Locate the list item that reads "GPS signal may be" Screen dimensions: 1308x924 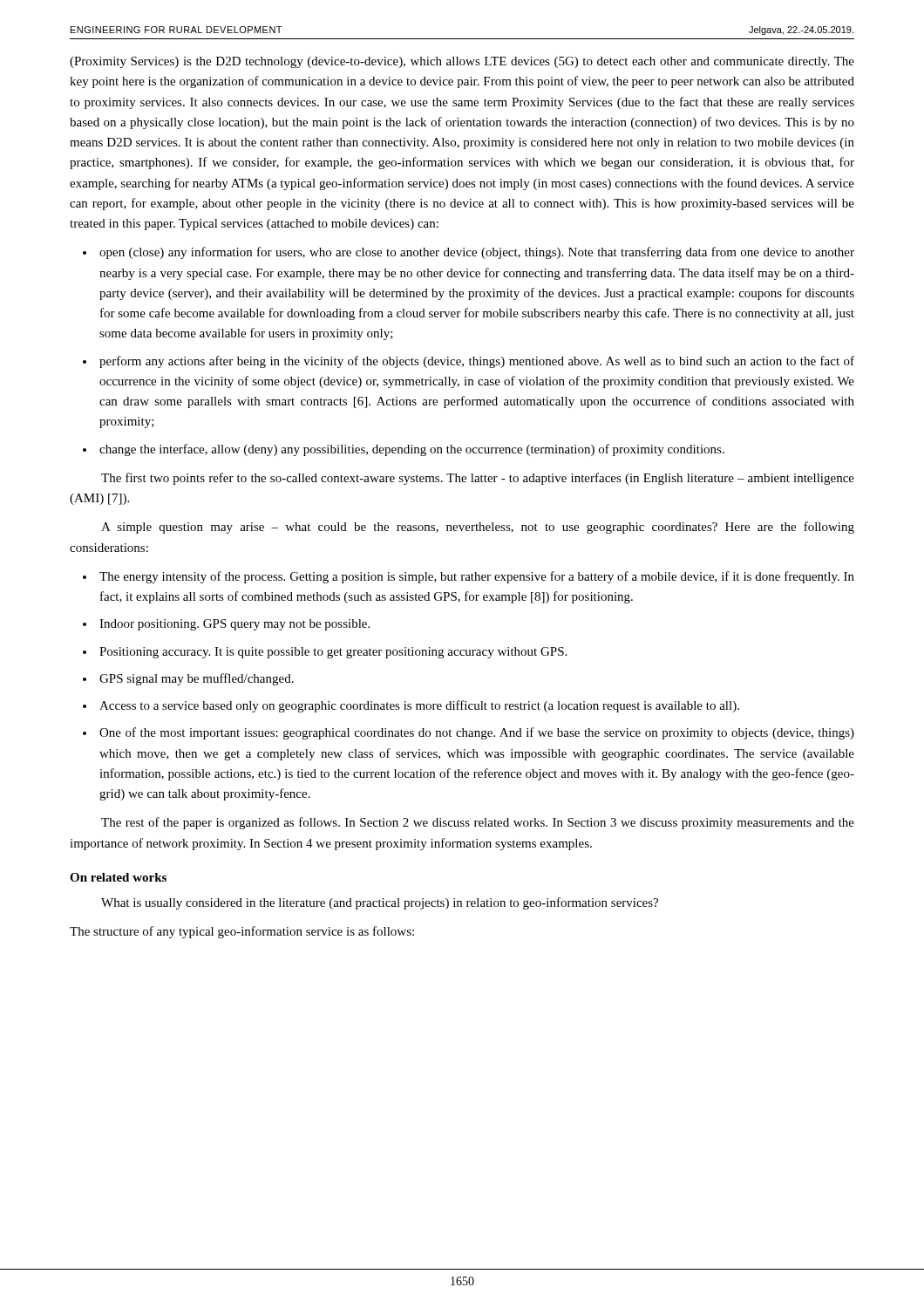[197, 678]
